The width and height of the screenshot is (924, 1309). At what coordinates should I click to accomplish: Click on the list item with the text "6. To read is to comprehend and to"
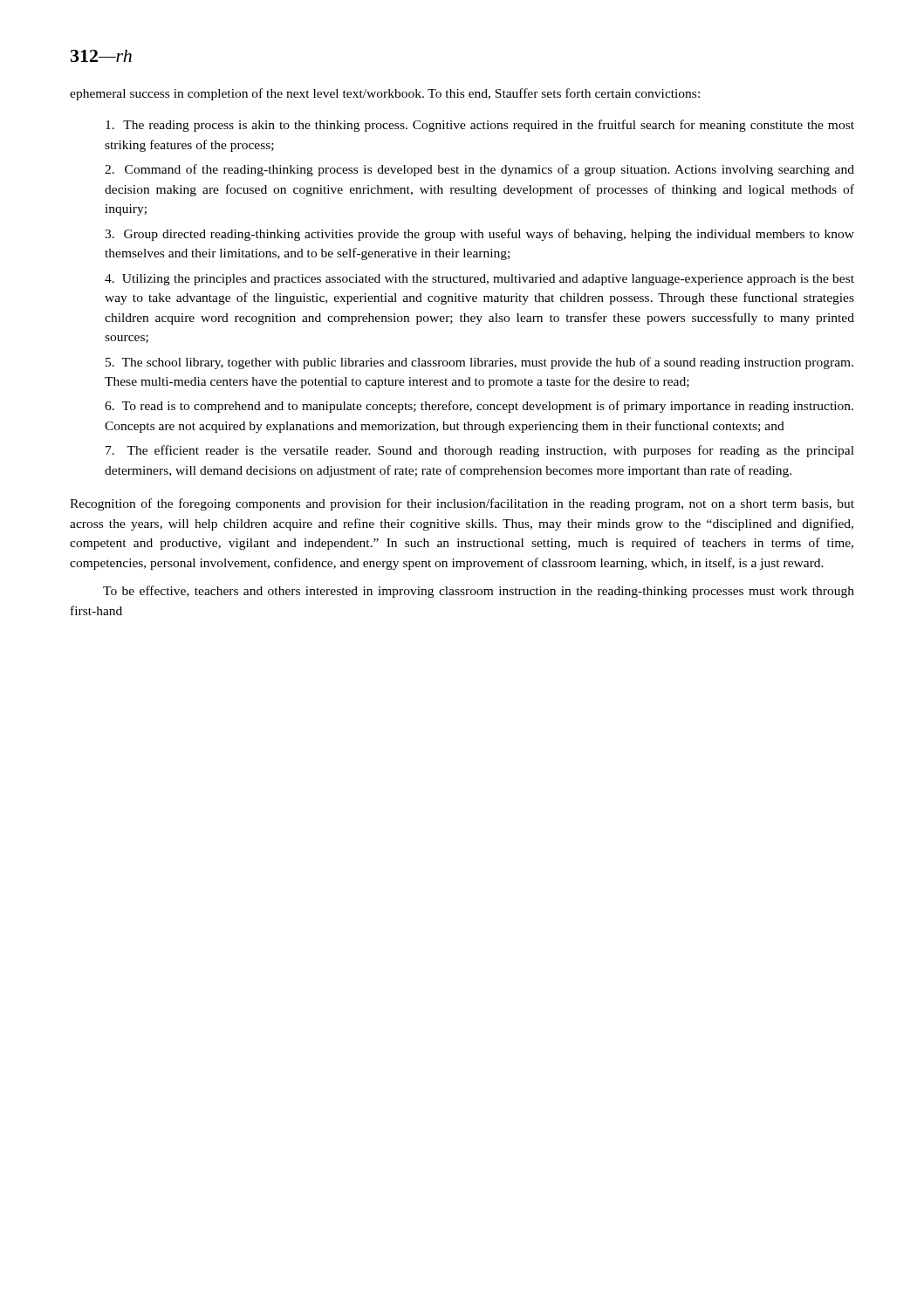(x=479, y=416)
